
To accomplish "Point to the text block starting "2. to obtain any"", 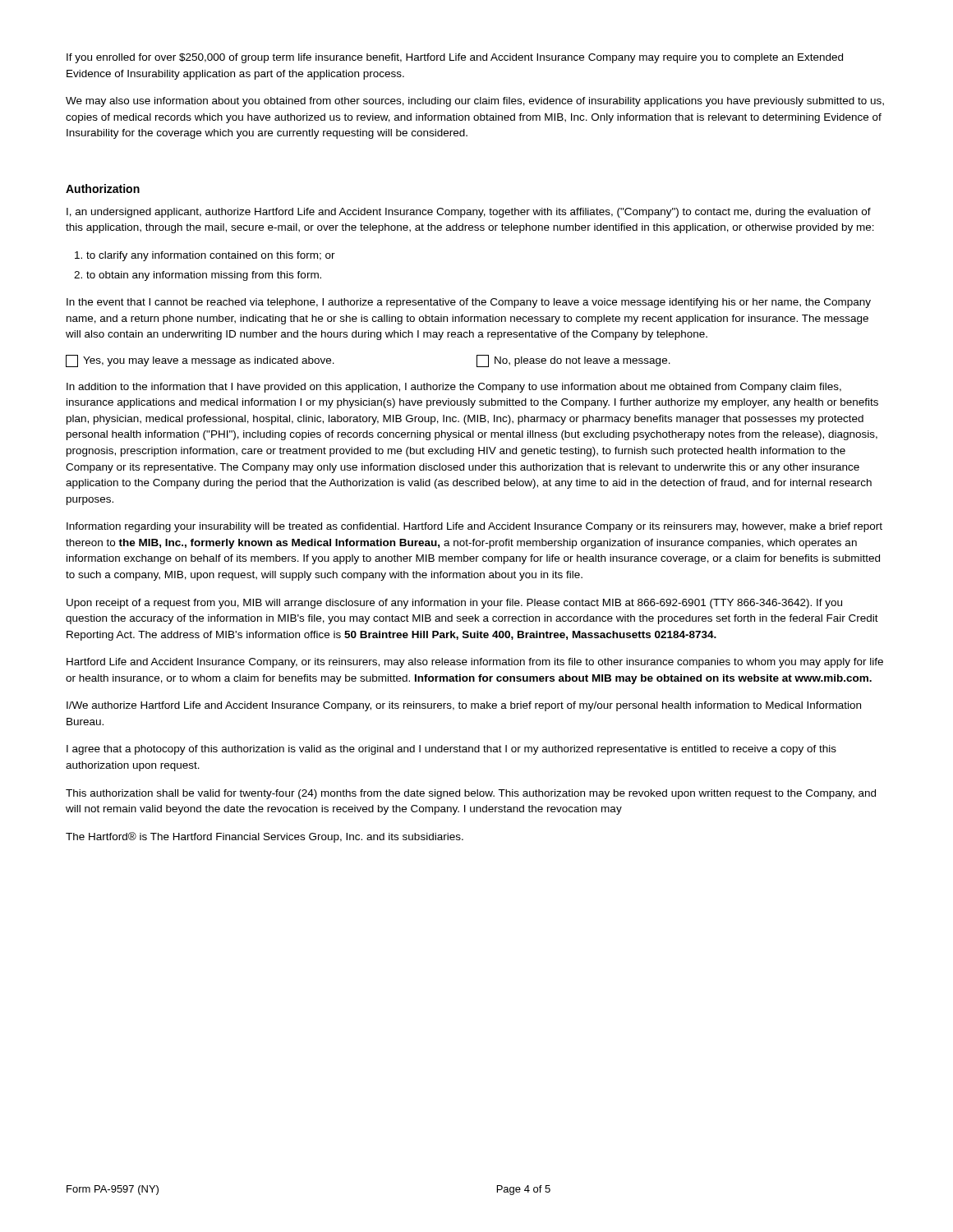I will coord(198,274).
